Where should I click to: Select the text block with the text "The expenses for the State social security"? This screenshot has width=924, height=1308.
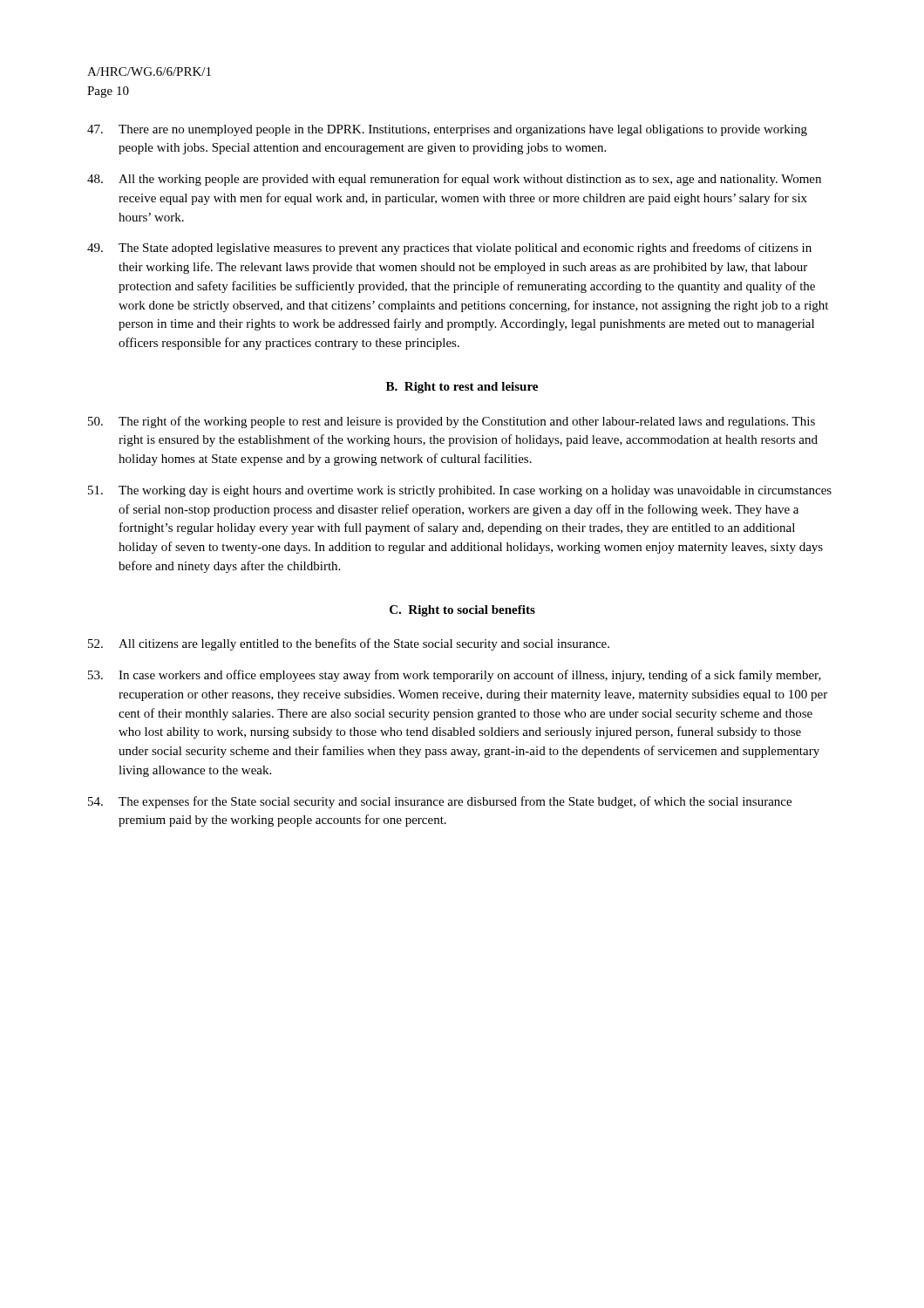pos(460,811)
